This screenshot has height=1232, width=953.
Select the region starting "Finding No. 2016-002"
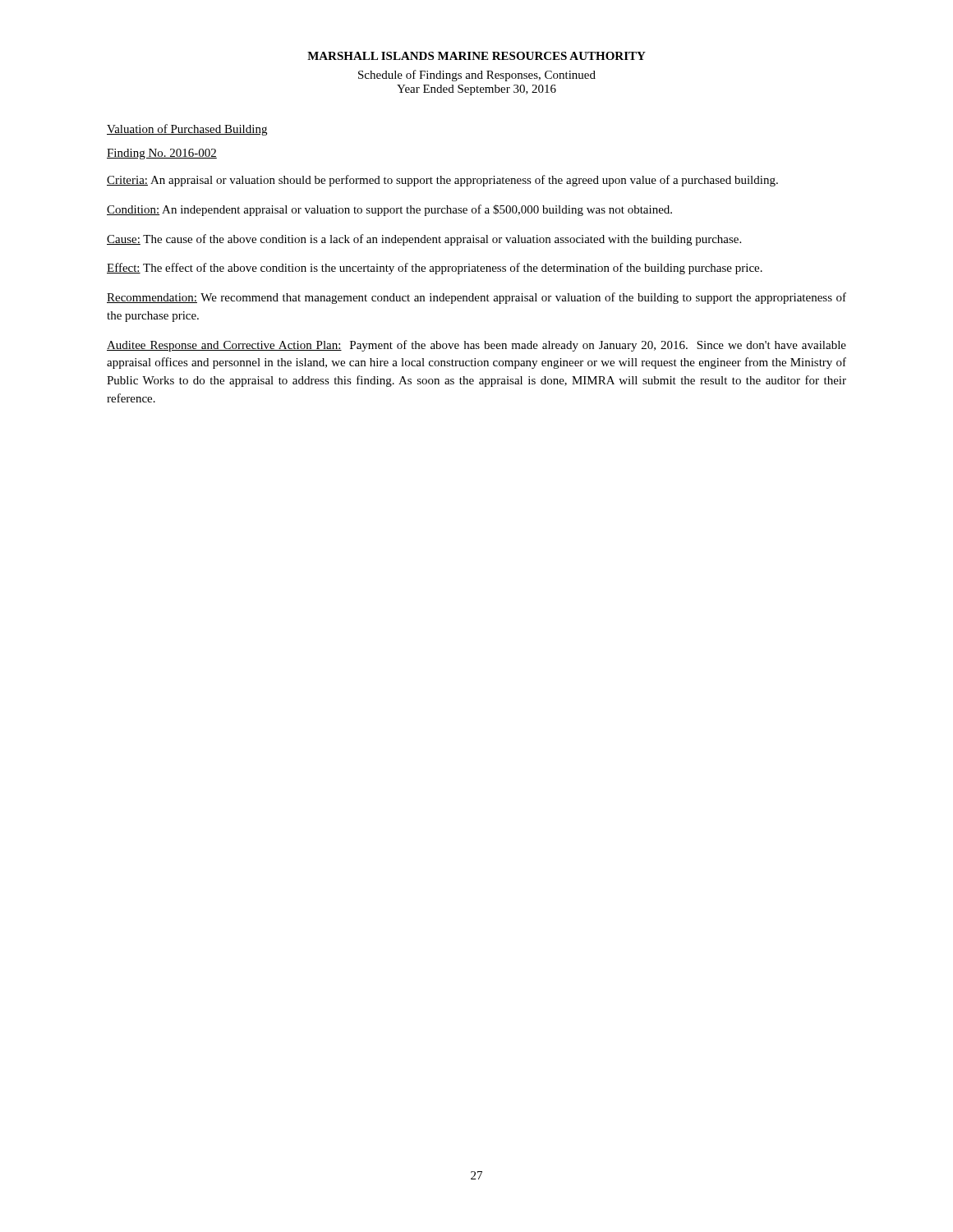point(162,153)
